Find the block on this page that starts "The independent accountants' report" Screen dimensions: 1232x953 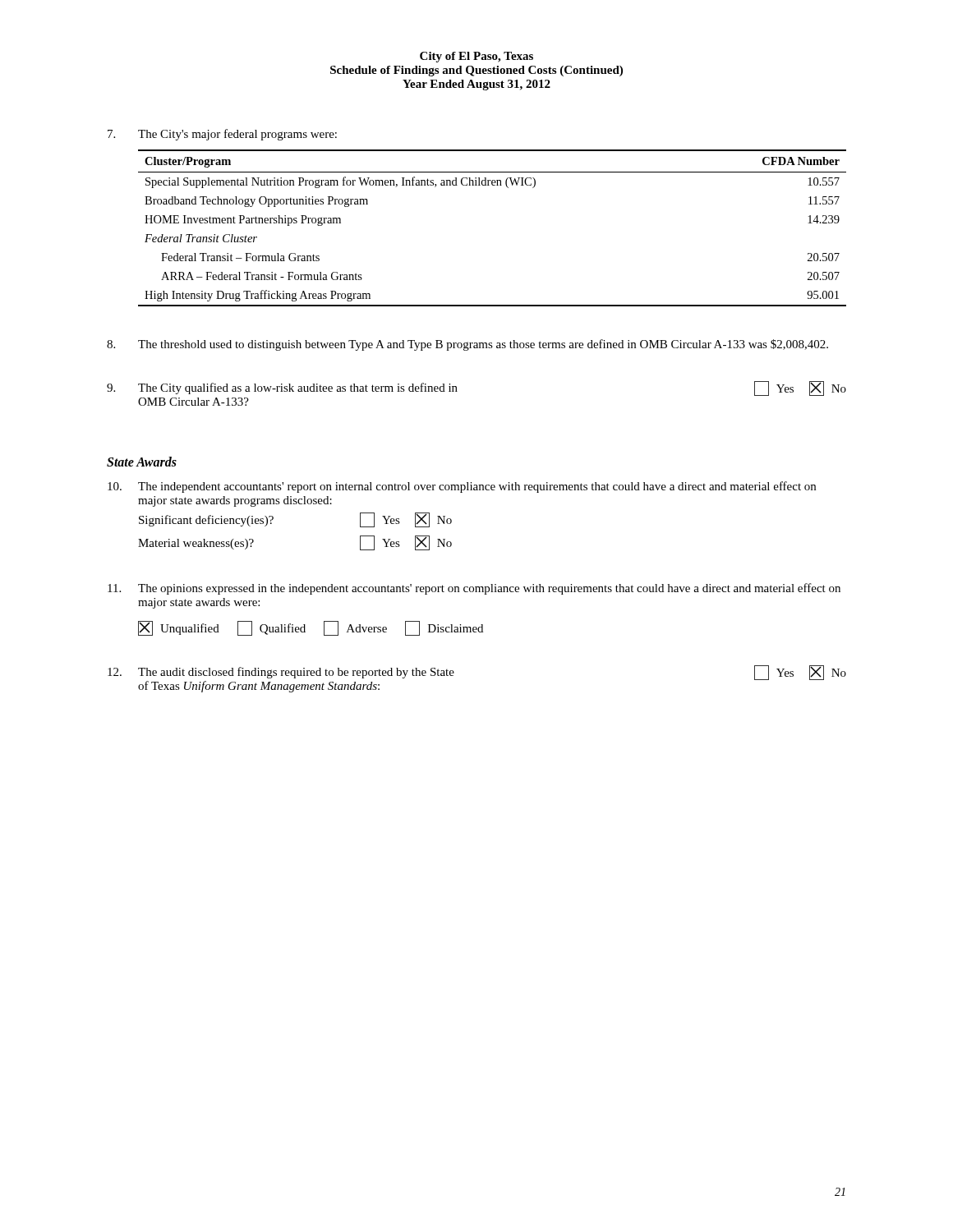(477, 493)
